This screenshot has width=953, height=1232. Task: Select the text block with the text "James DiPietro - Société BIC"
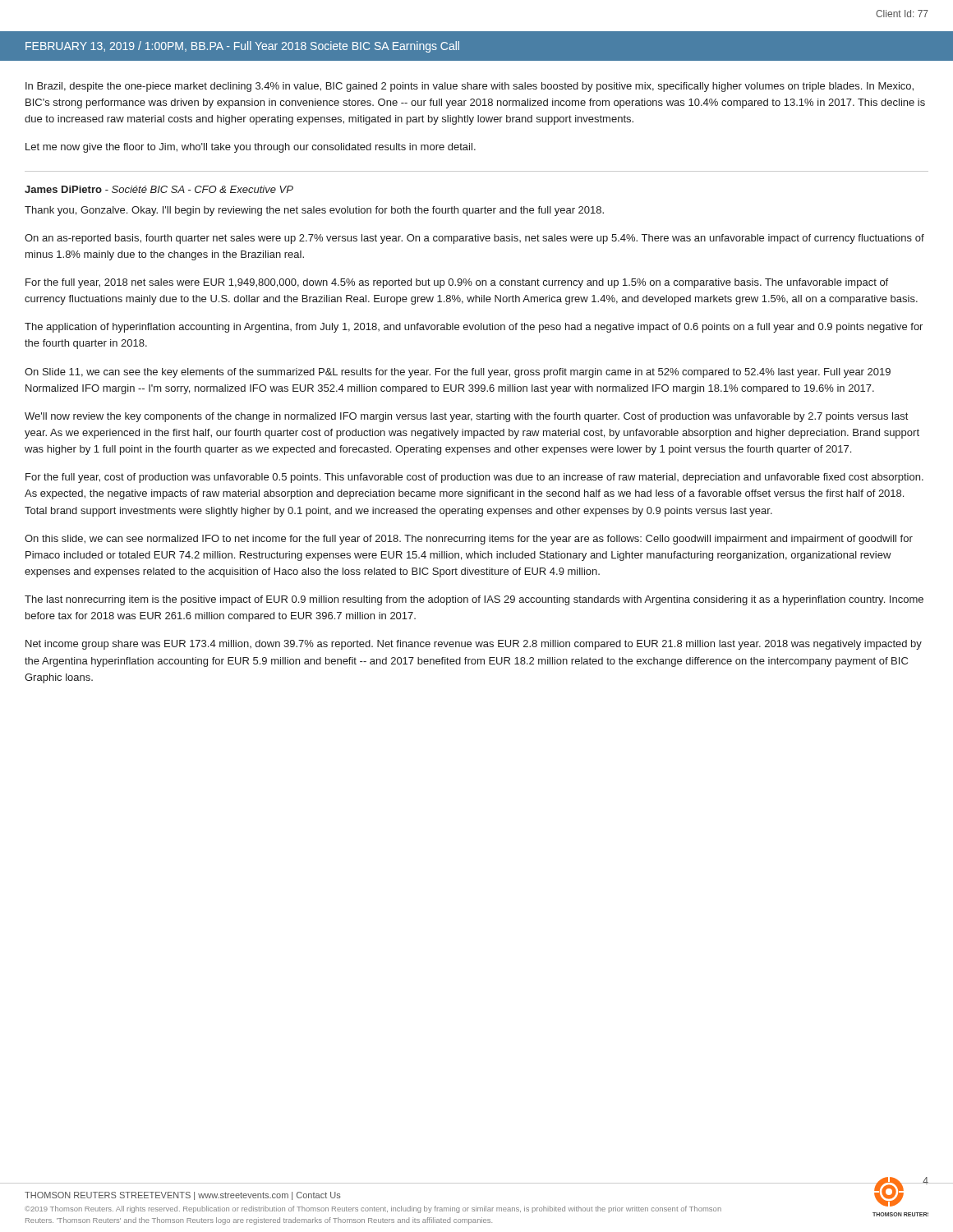pos(159,189)
